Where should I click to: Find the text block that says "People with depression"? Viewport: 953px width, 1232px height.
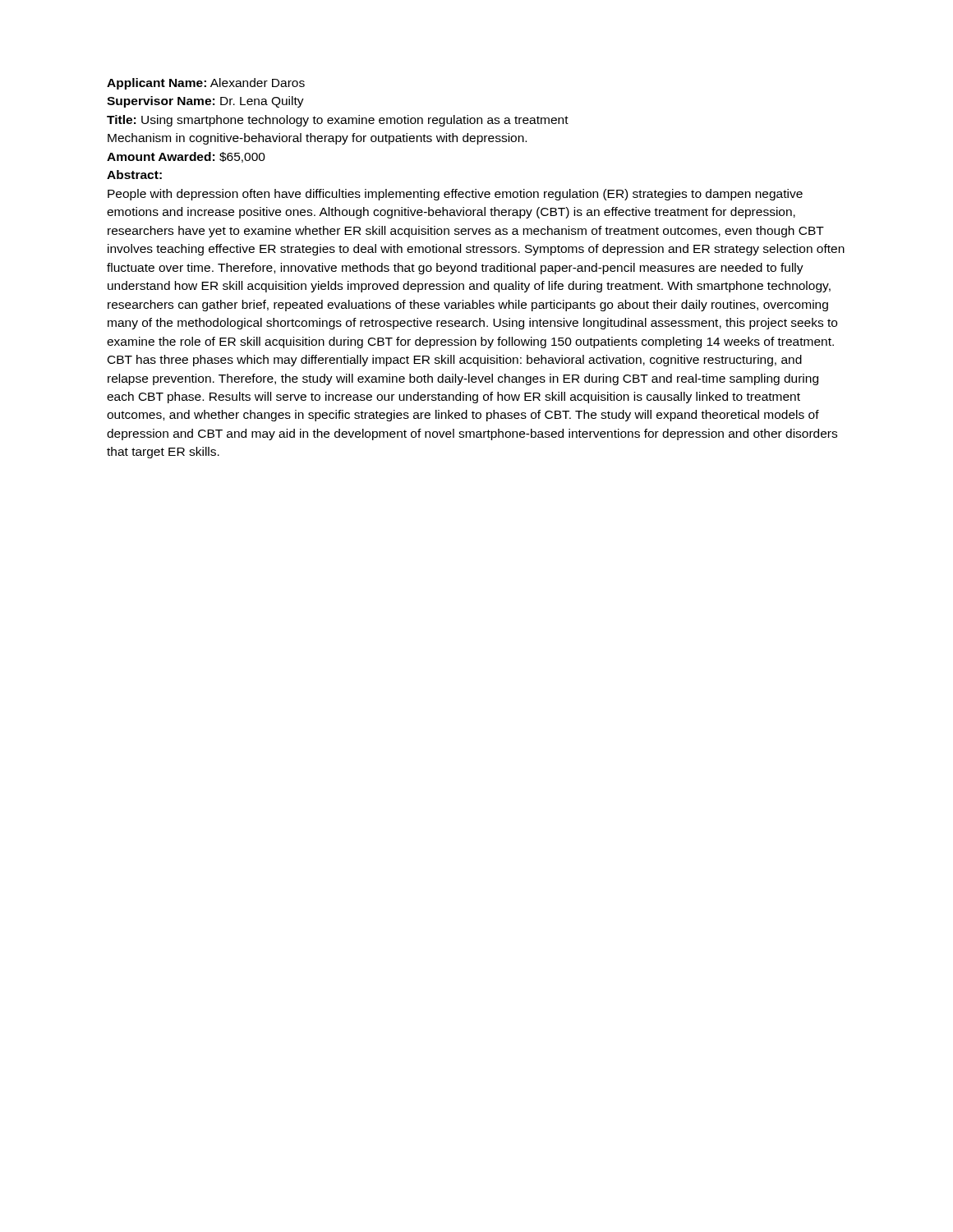(476, 322)
